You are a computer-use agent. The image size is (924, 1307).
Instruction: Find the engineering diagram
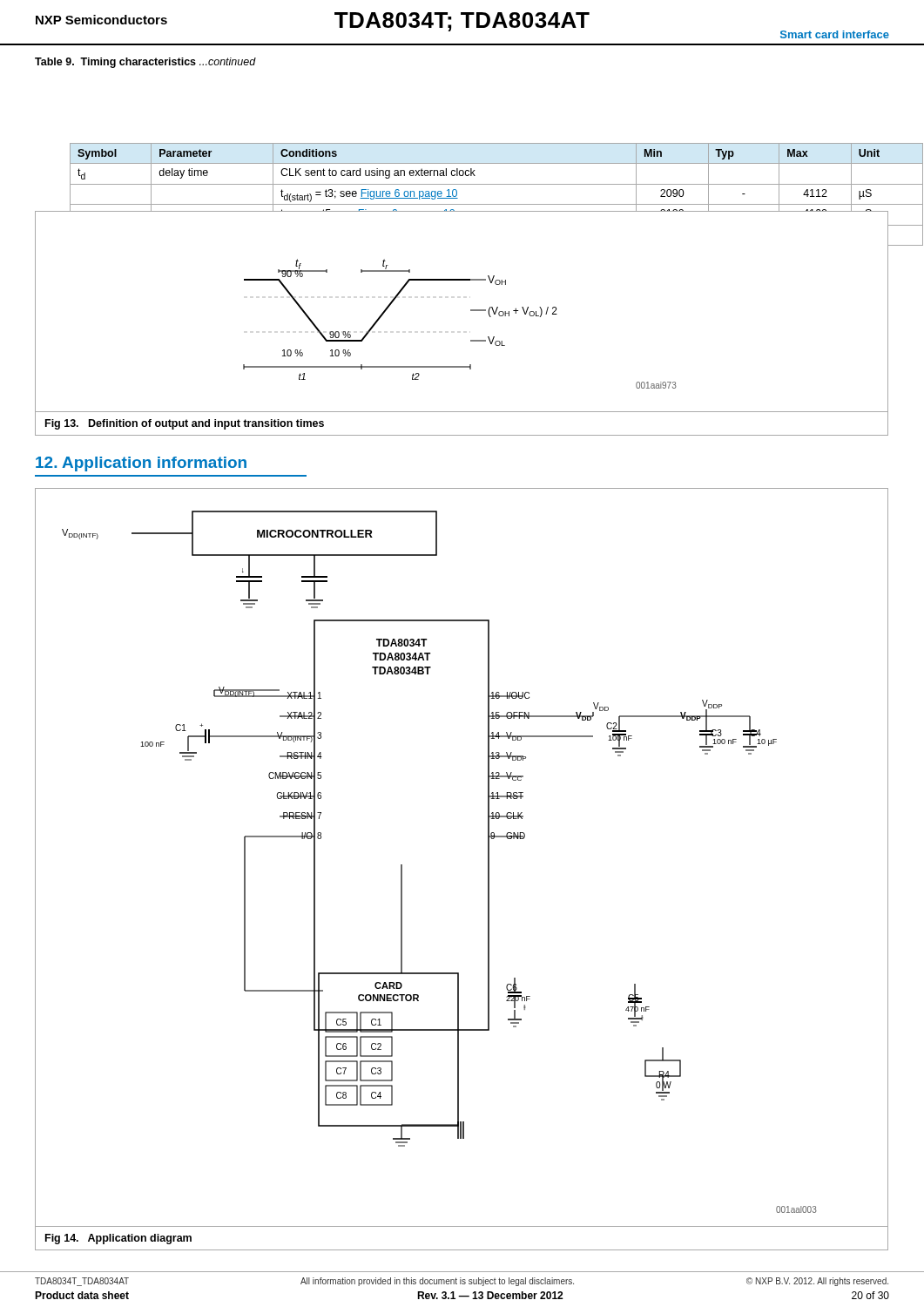point(462,323)
